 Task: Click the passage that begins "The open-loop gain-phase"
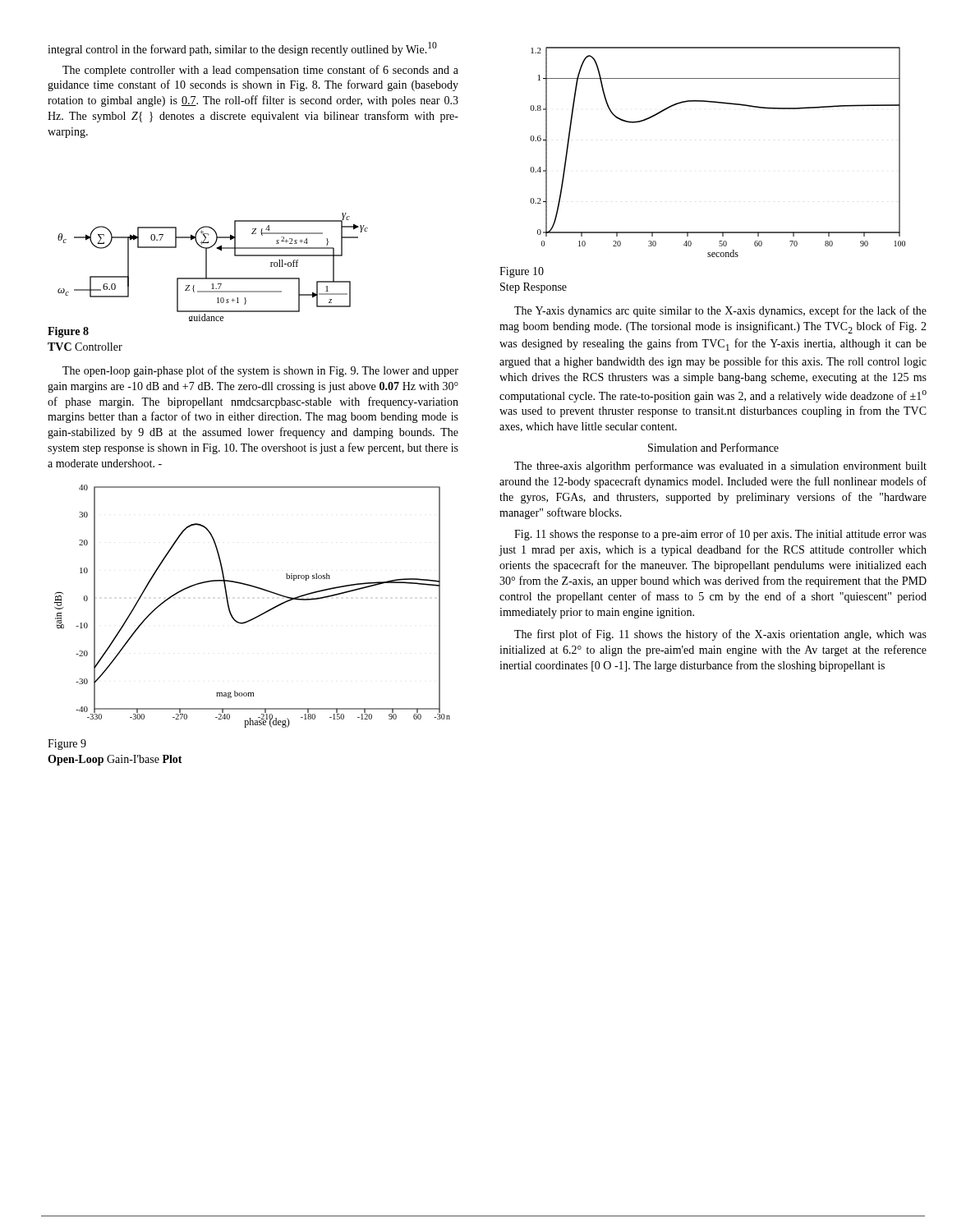pos(253,418)
